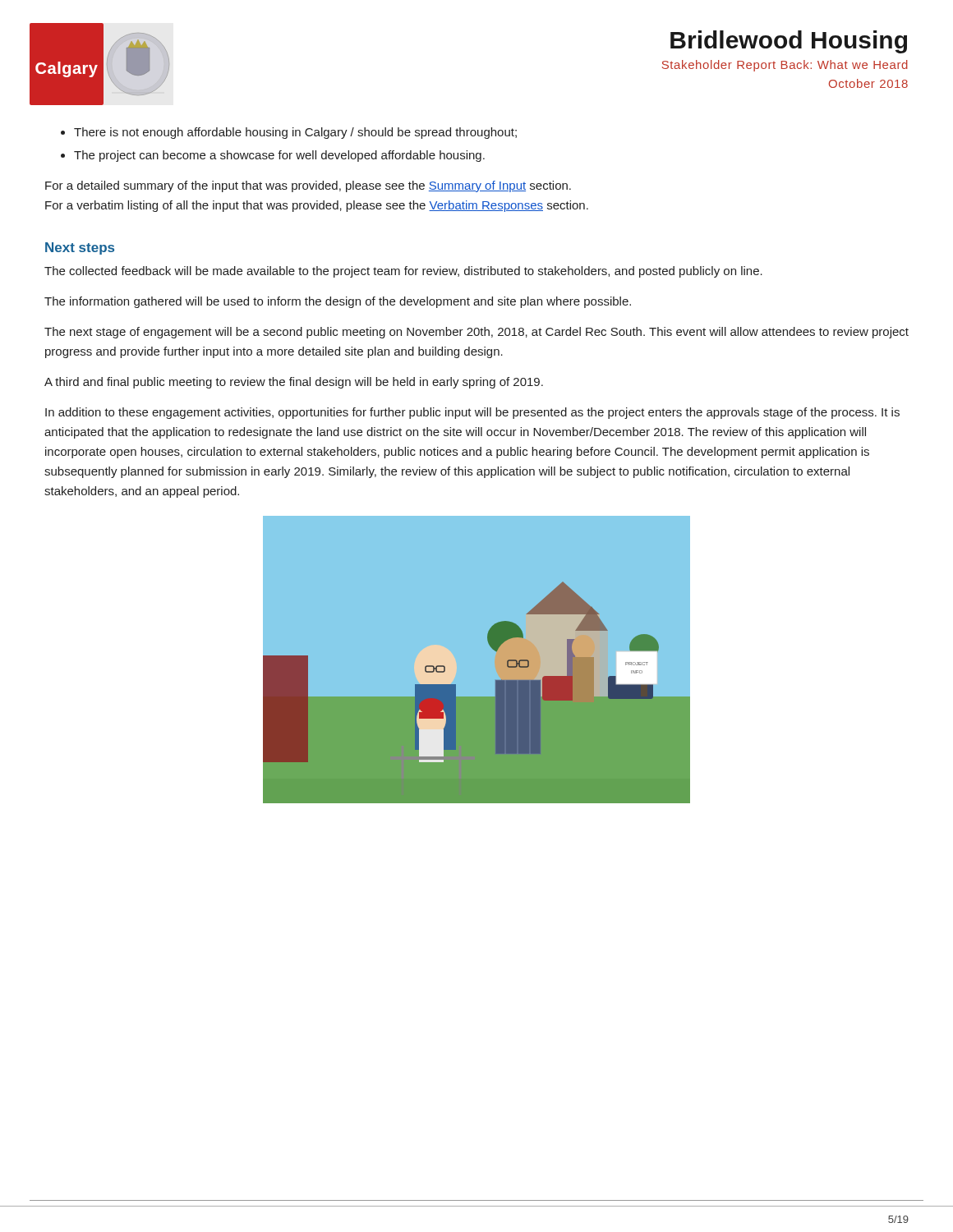Select the text block that says "The next stage of engagement"
Screen dimensions: 1232x953
pyautogui.click(x=476, y=341)
